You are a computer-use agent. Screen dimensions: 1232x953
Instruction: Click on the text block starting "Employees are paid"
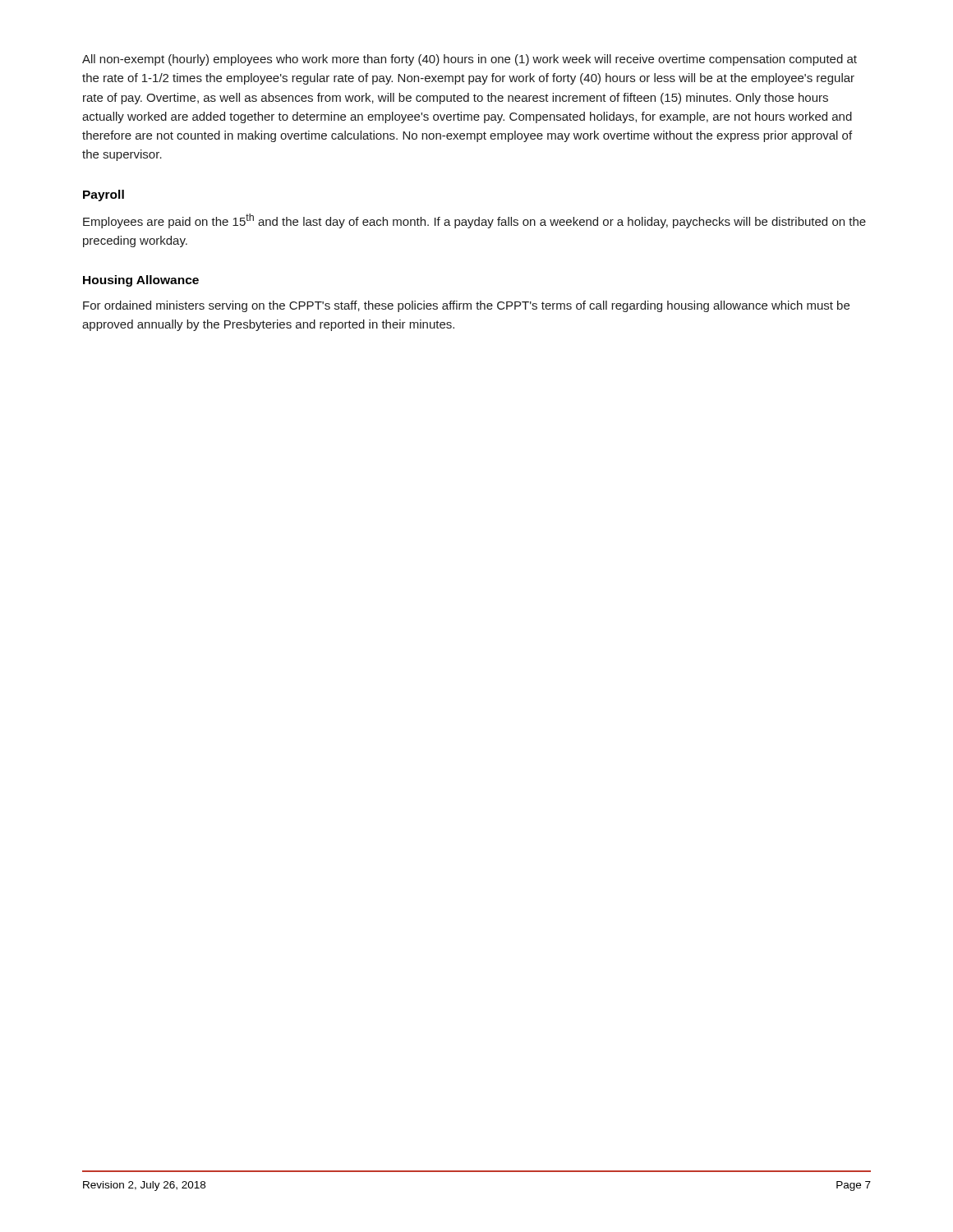click(x=474, y=229)
